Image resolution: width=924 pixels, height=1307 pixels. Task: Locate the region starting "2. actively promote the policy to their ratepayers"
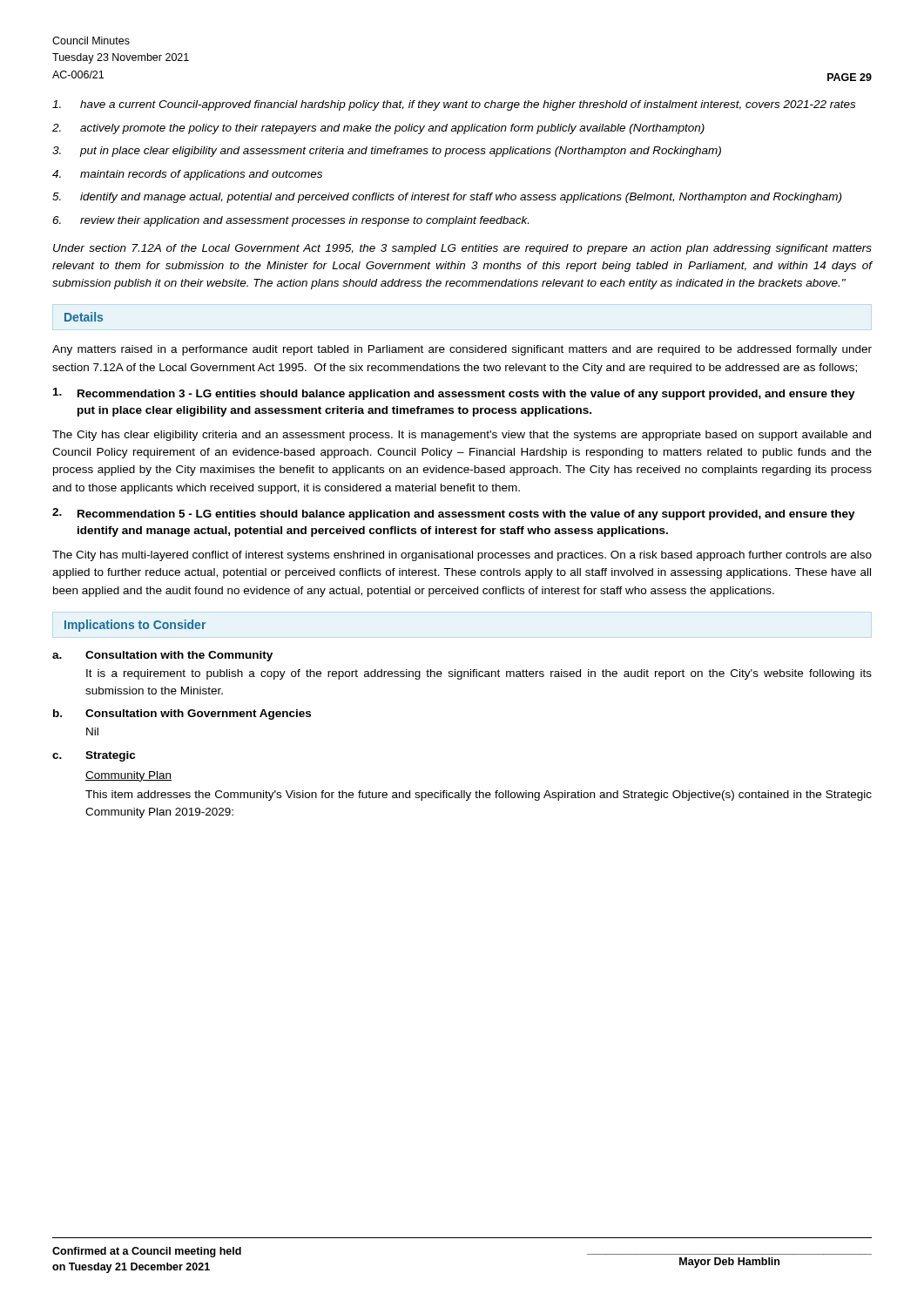[462, 128]
